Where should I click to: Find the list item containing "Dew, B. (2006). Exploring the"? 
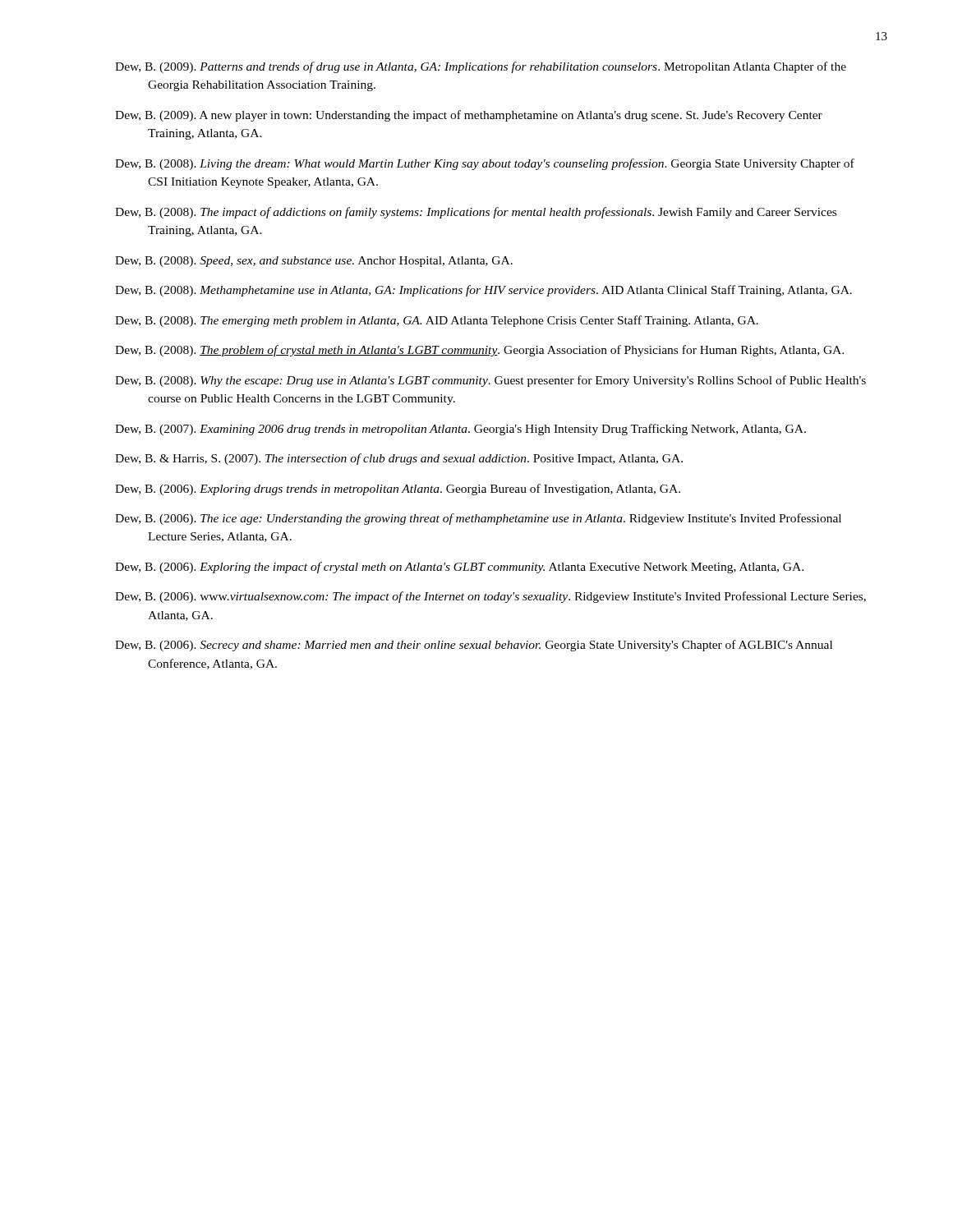[460, 566]
